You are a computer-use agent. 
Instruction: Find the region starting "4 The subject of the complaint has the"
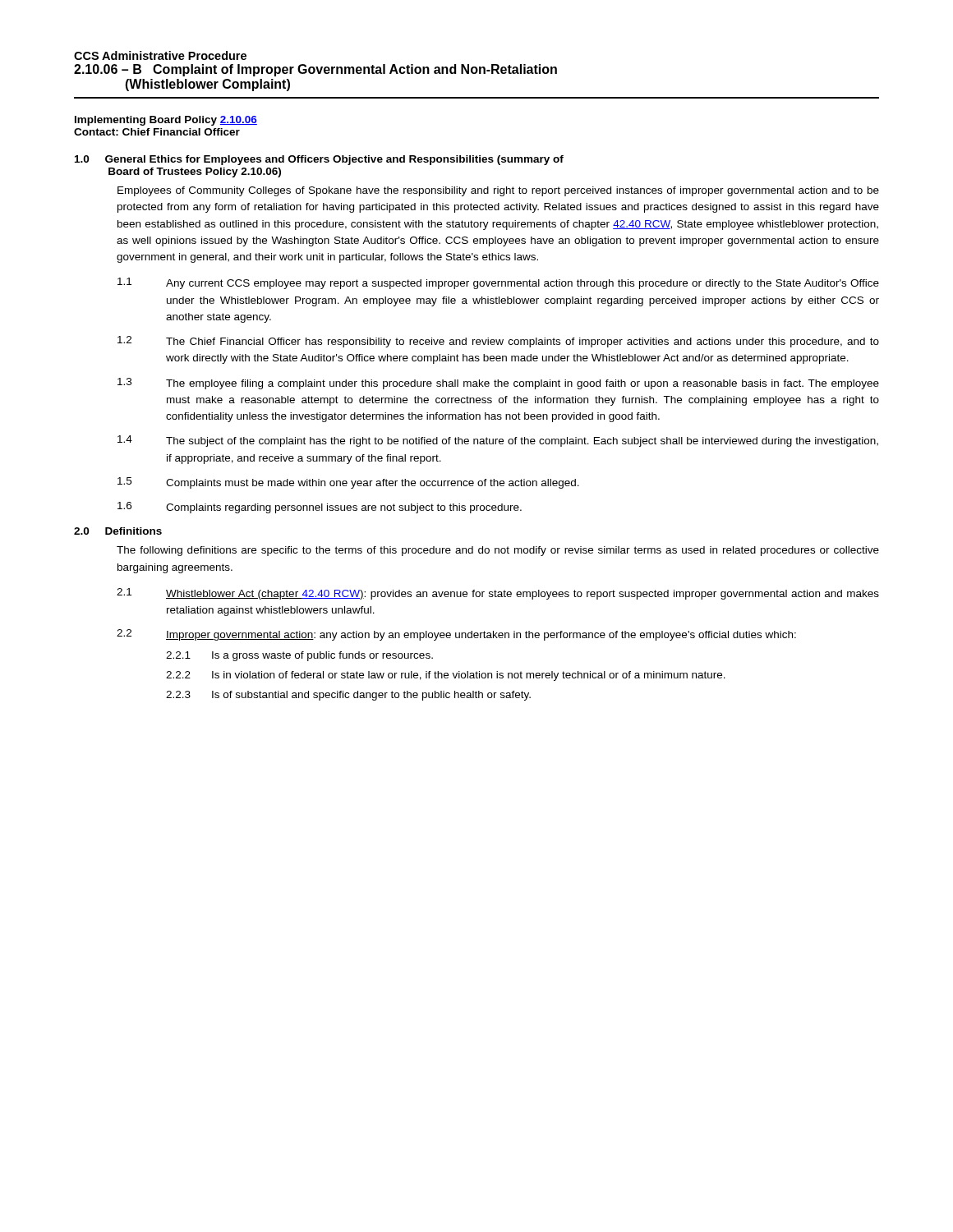point(498,450)
